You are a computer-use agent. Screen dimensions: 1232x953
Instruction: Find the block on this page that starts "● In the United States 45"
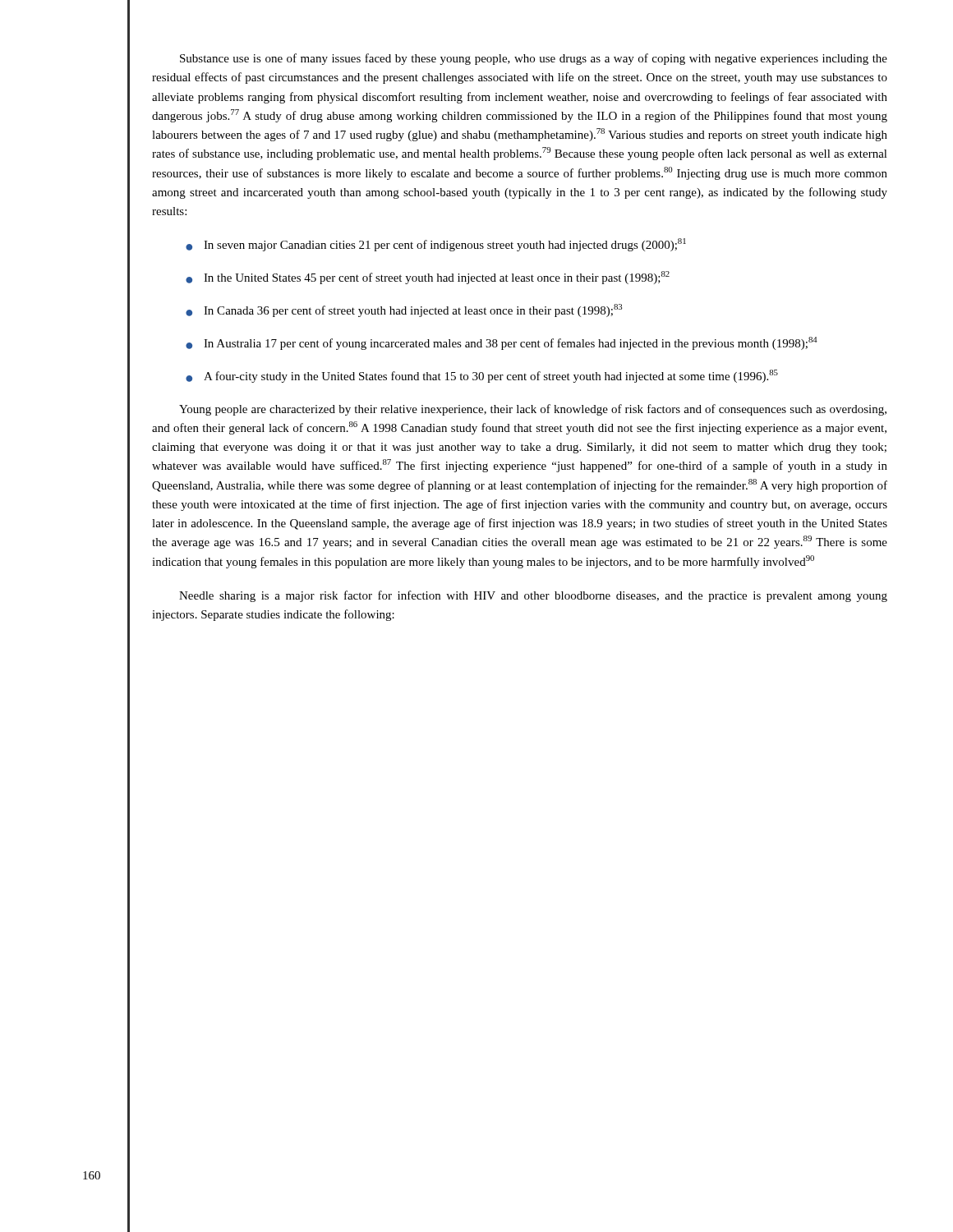pos(536,280)
